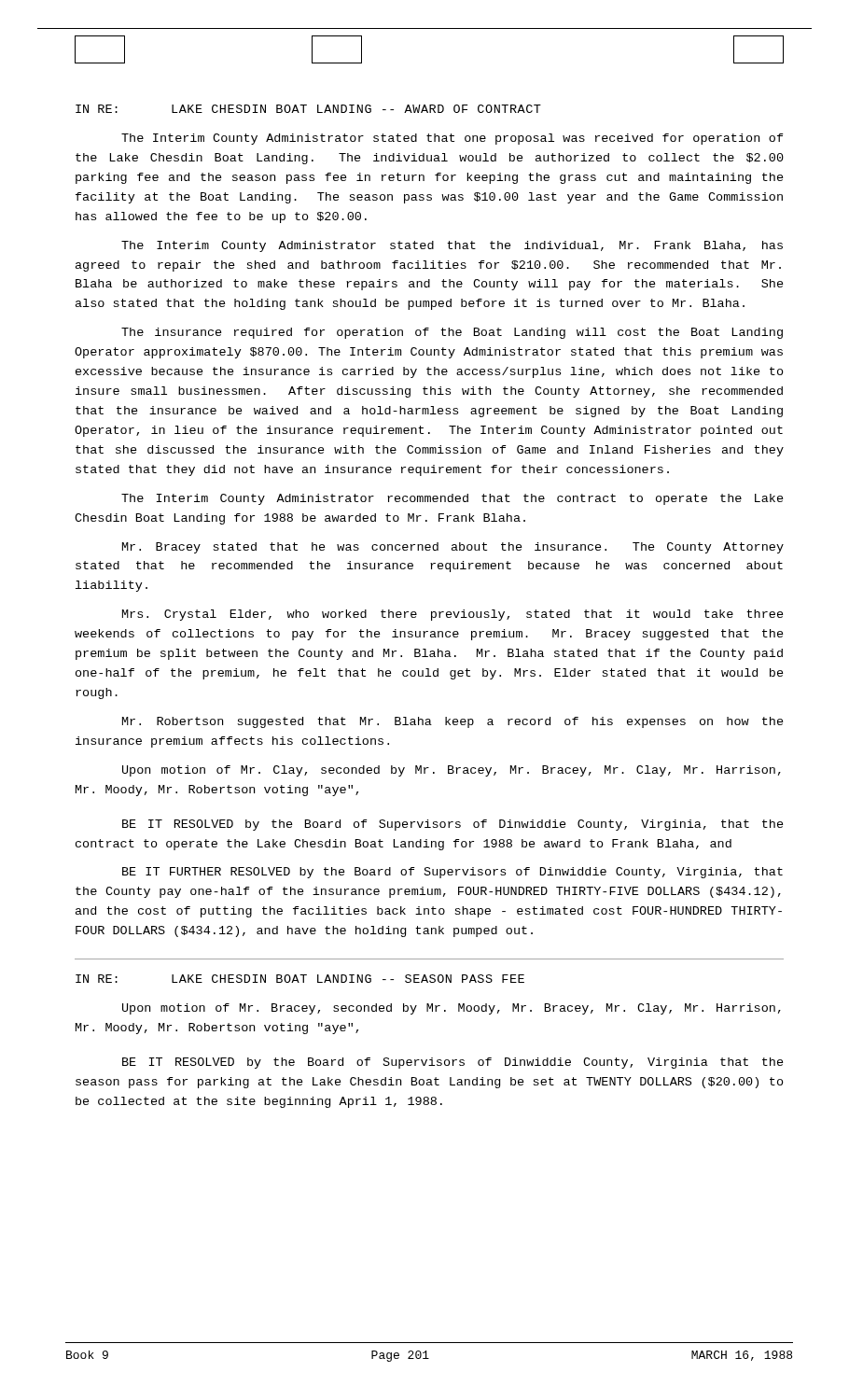Where is the passage that starts "The insurance required for"?
Viewport: 849px width, 1400px height.
[429, 402]
